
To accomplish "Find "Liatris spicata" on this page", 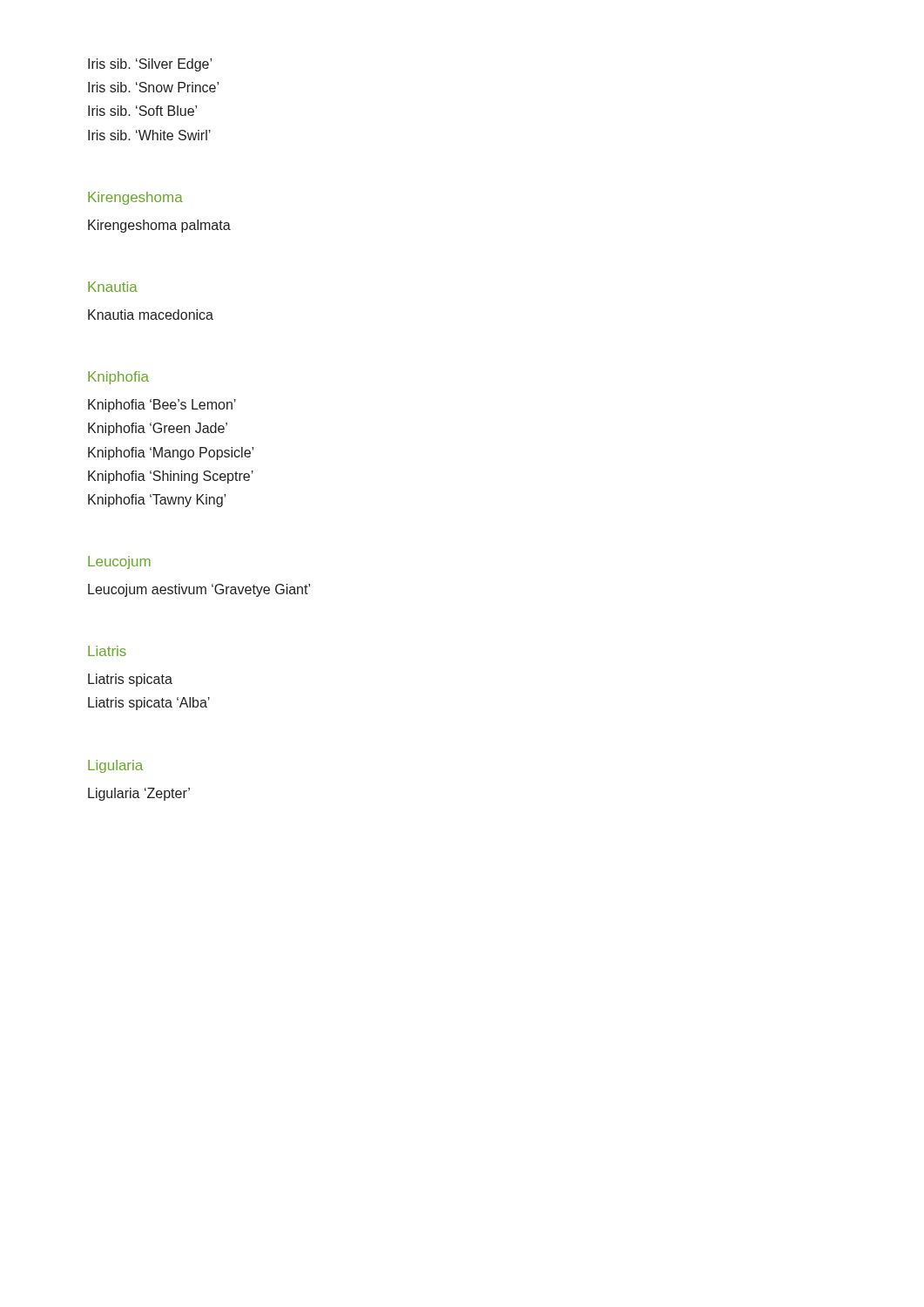I will (130, 679).
